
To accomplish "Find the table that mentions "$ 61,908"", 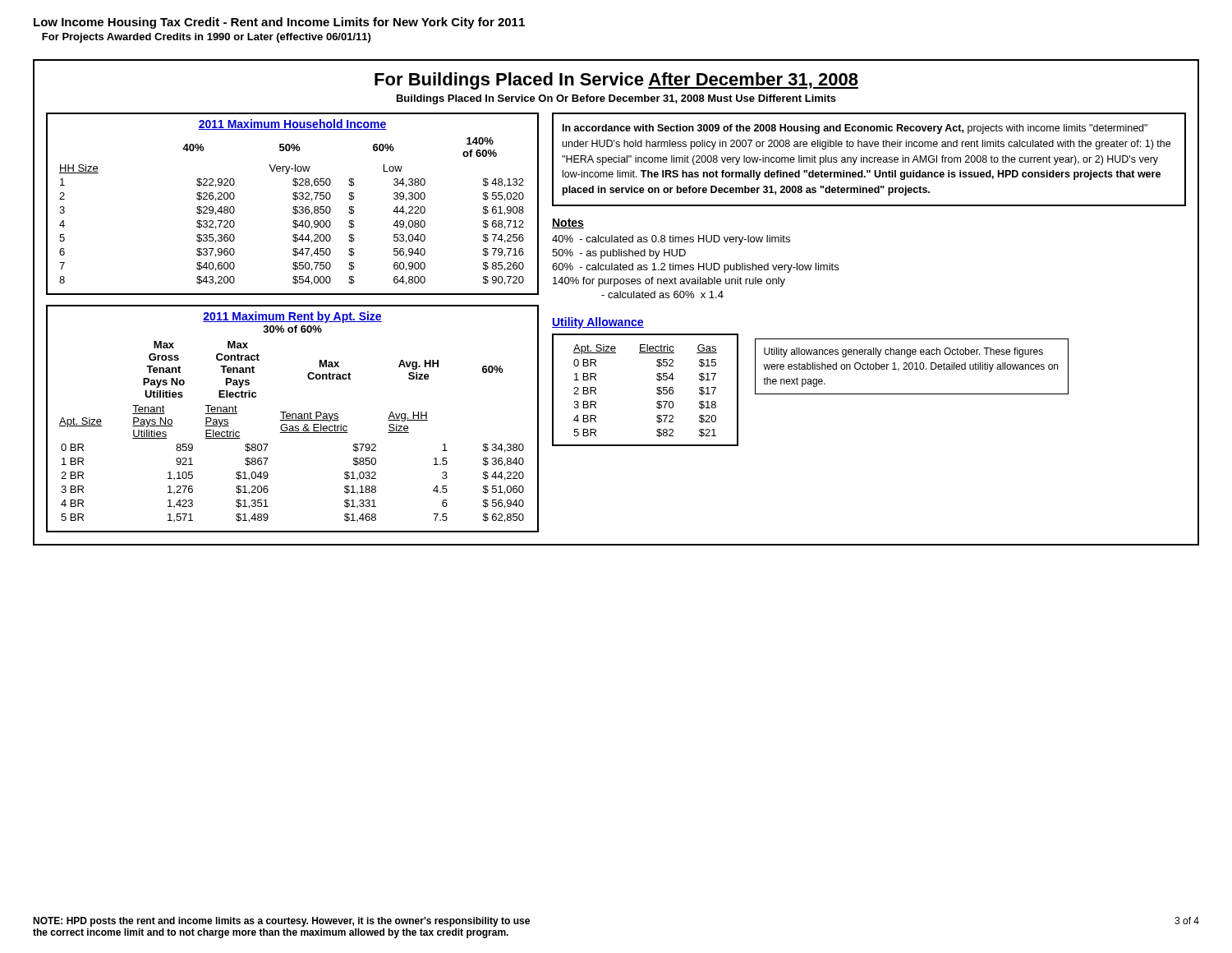I will (x=292, y=204).
